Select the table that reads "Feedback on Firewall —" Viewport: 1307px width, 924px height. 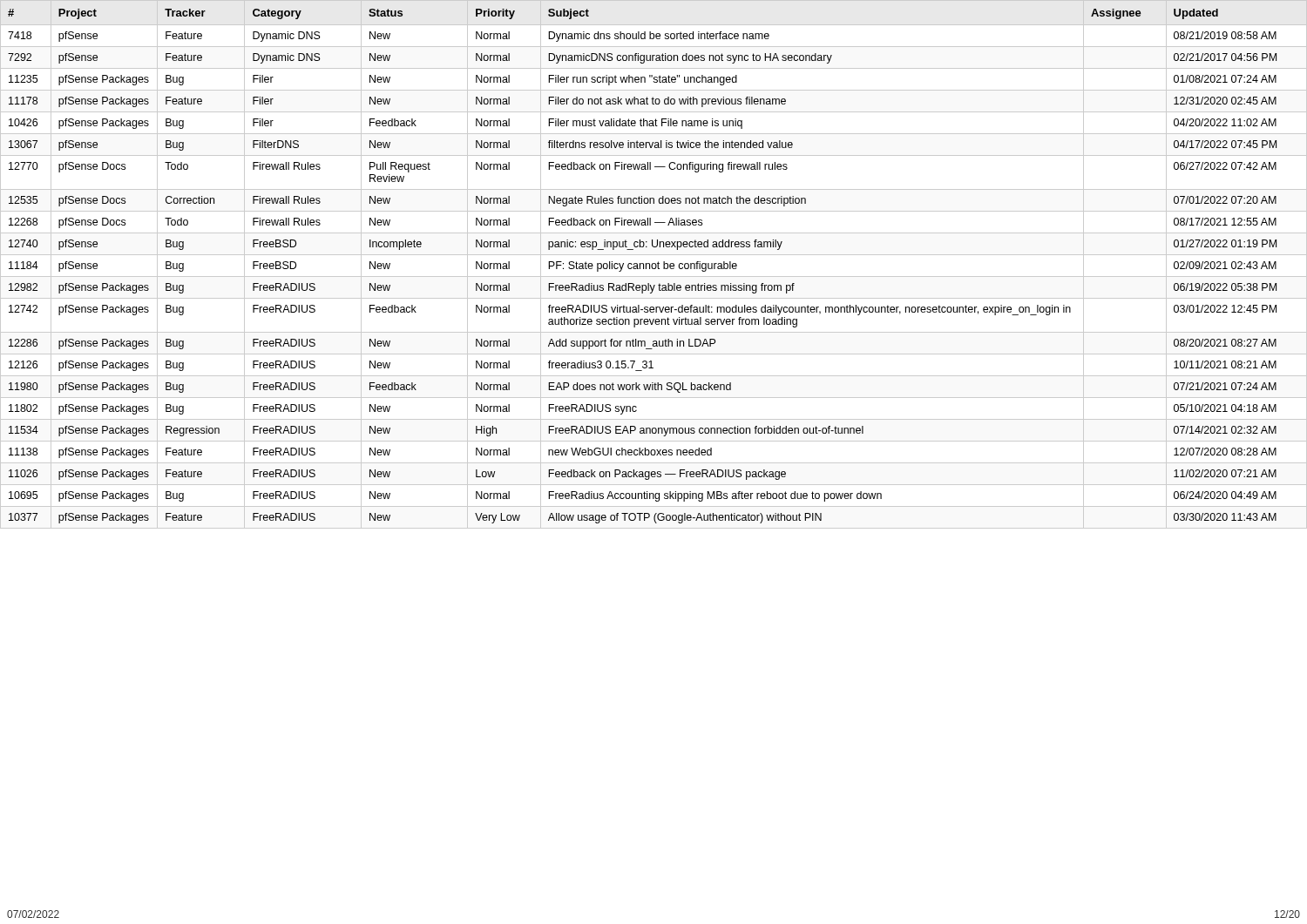coord(654,264)
